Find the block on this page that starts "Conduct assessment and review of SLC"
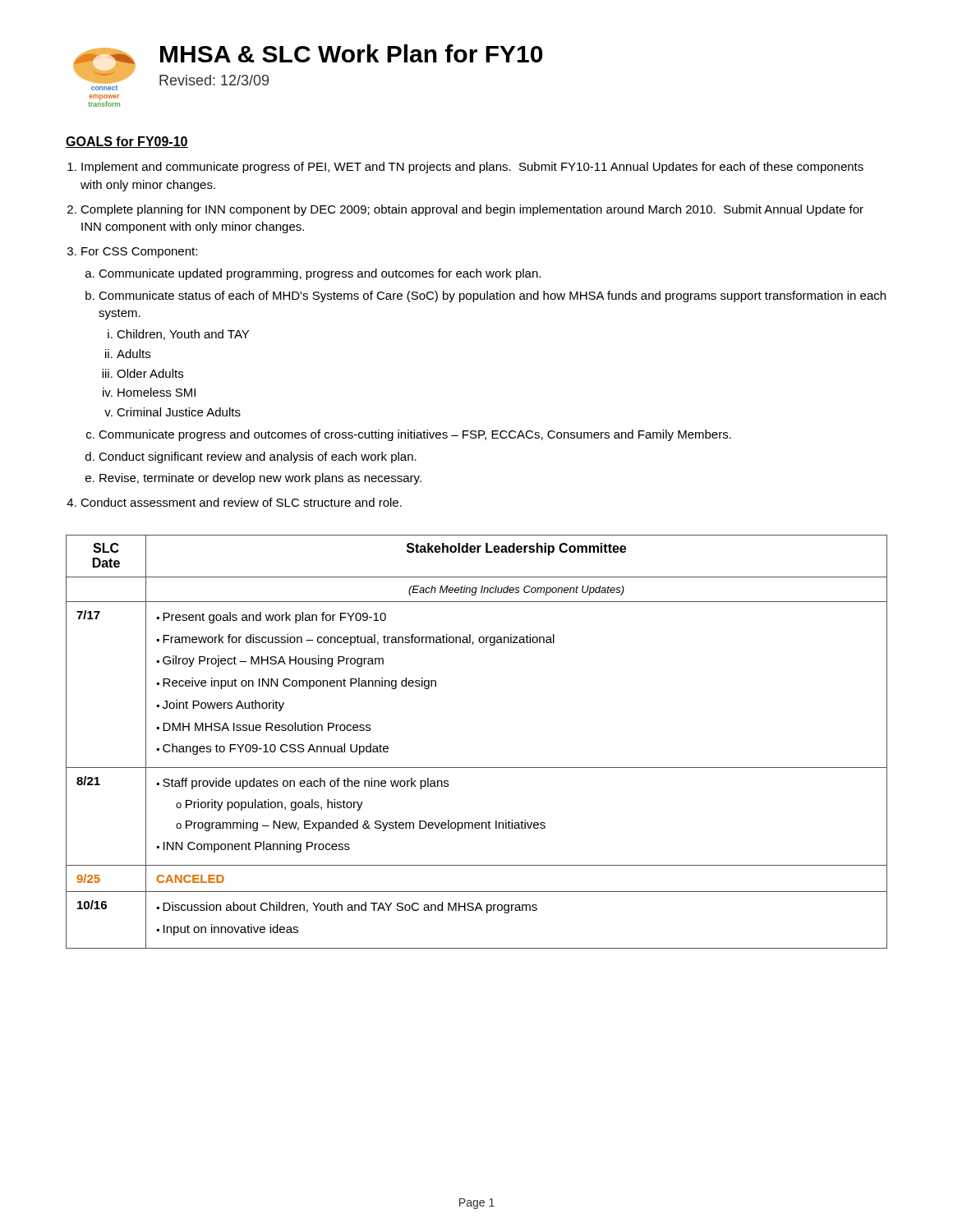The height and width of the screenshot is (1232, 953). click(x=241, y=502)
